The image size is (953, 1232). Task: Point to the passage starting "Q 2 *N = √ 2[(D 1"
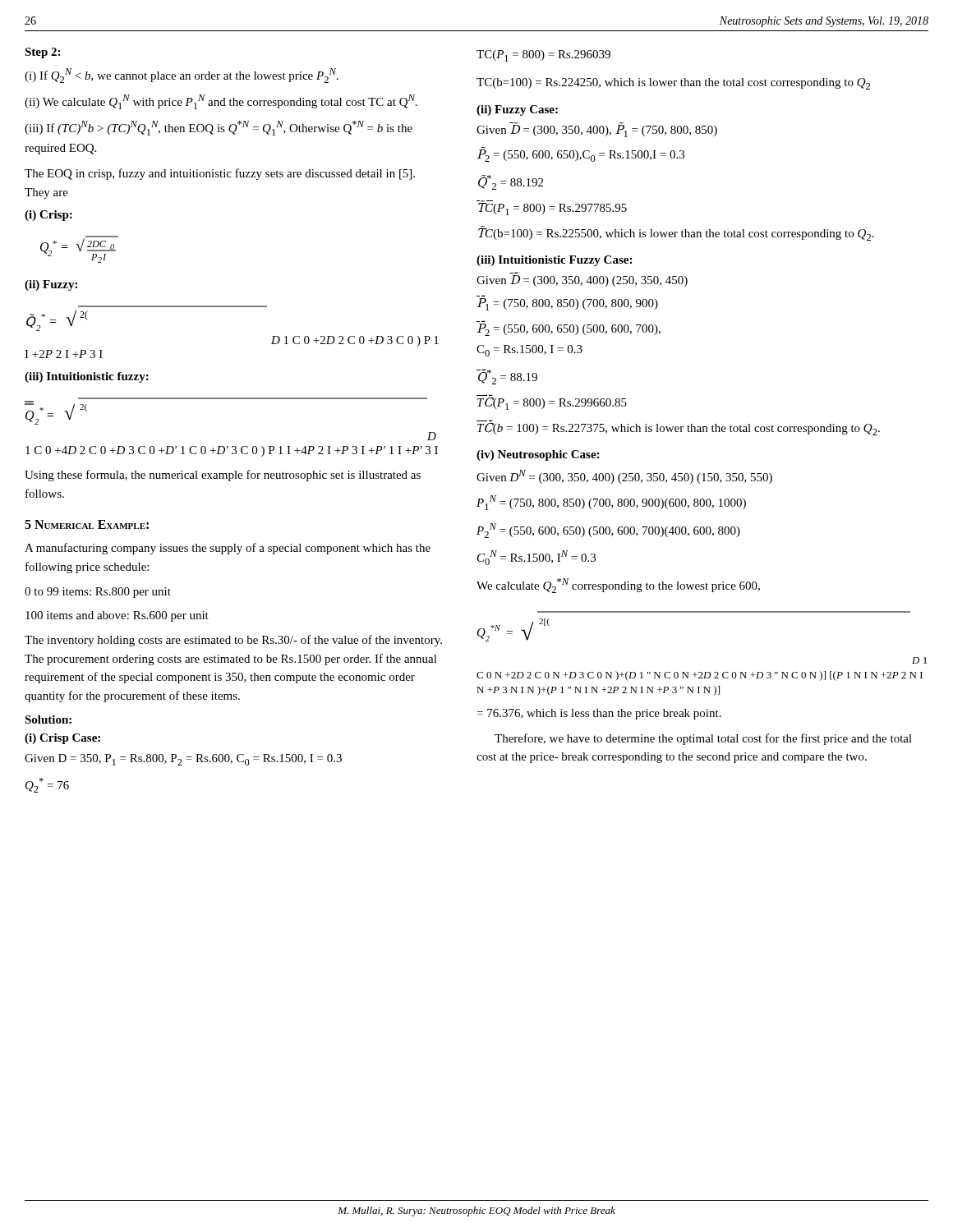pos(513,630)
